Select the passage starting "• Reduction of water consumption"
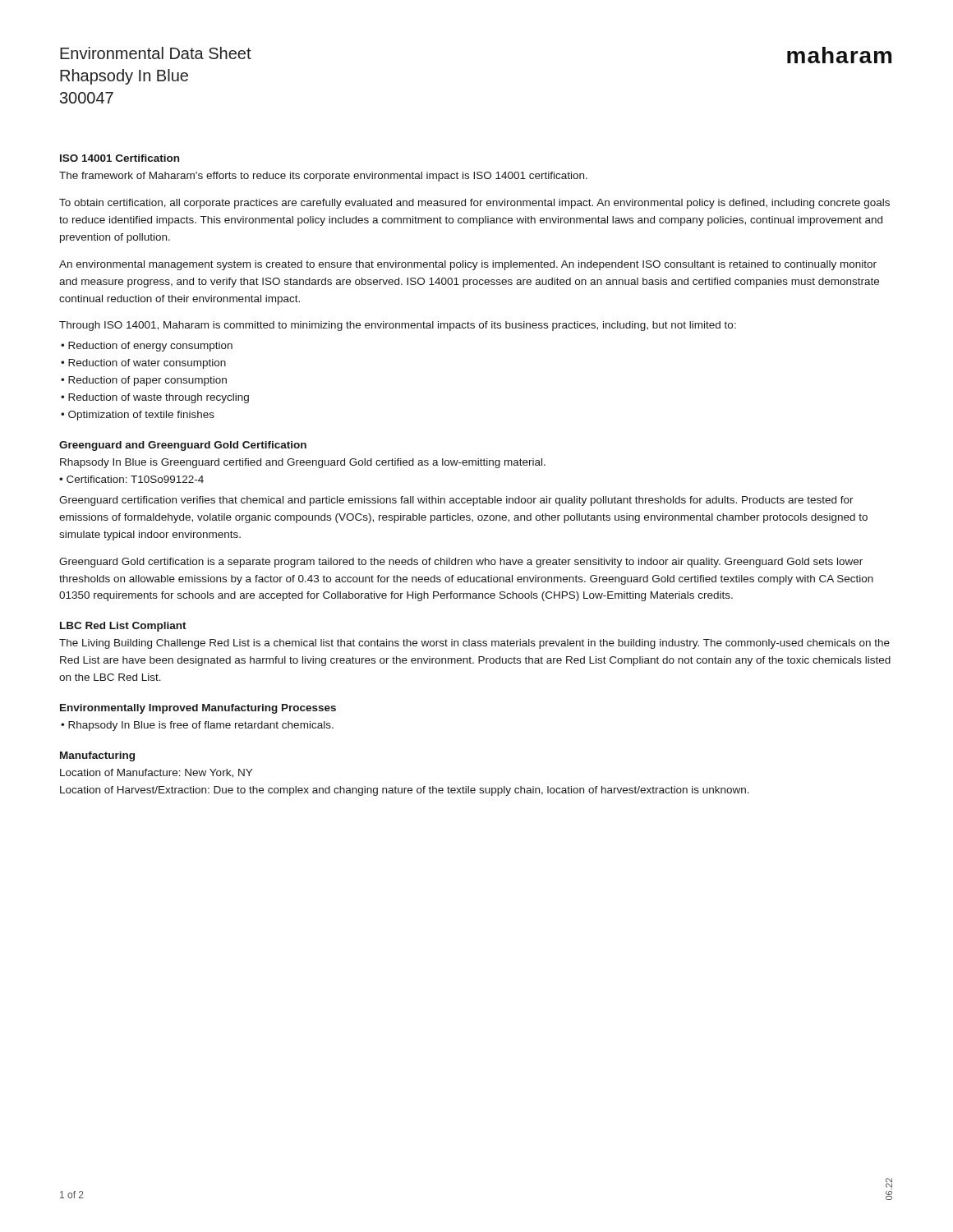The image size is (953, 1232). 144,363
